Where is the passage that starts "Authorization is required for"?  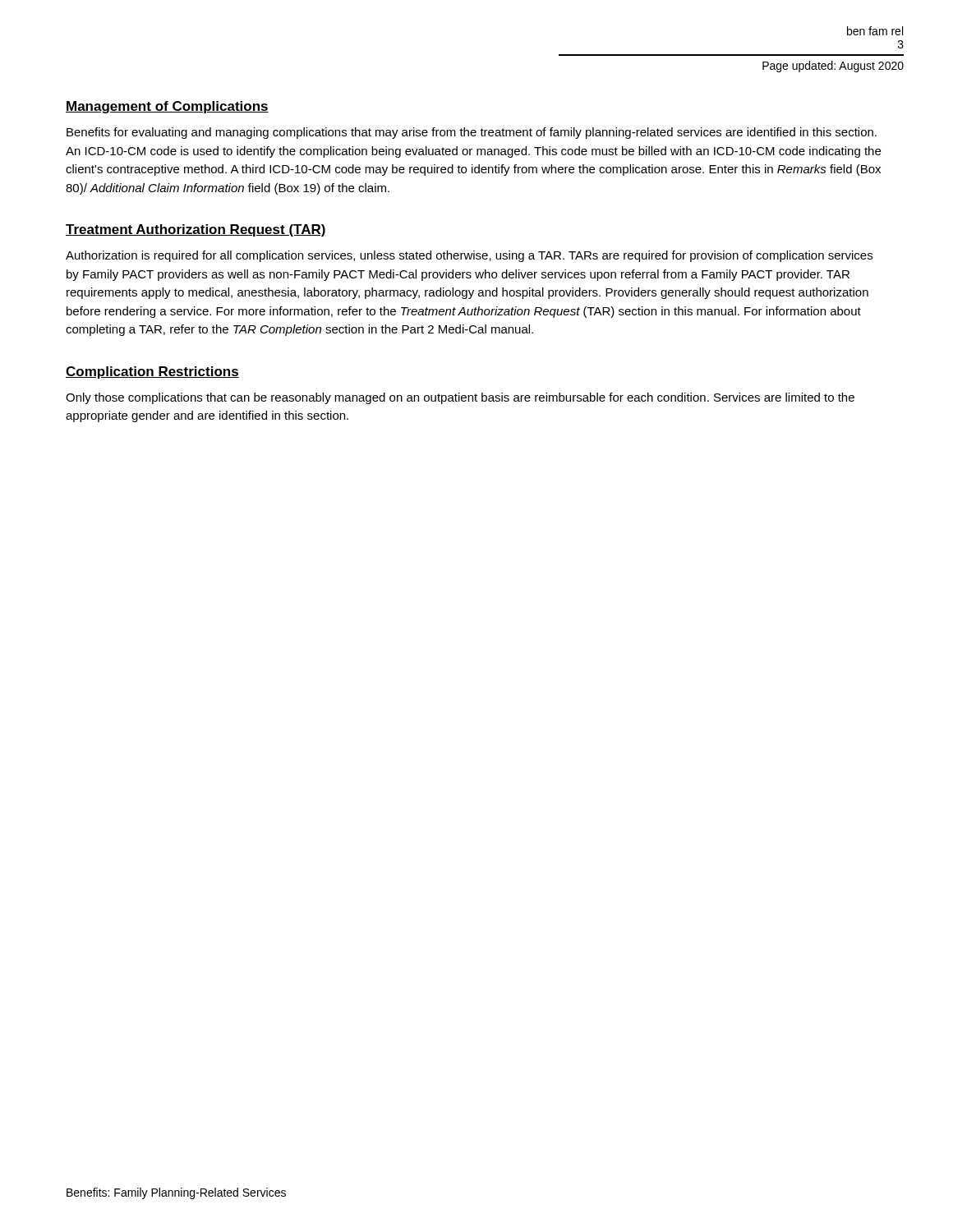(469, 292)
